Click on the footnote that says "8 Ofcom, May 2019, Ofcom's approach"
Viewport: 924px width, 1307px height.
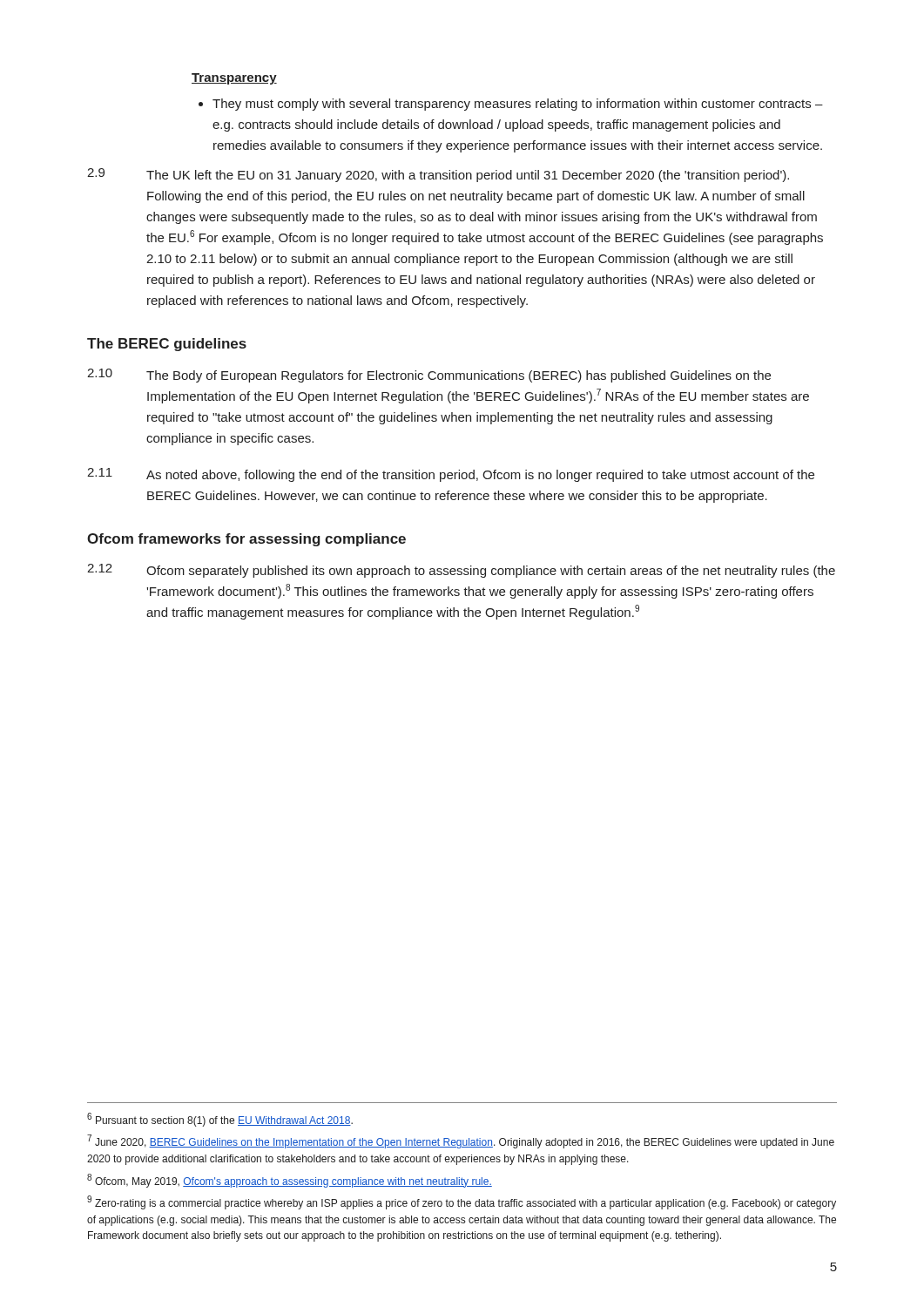point(289,1180)
